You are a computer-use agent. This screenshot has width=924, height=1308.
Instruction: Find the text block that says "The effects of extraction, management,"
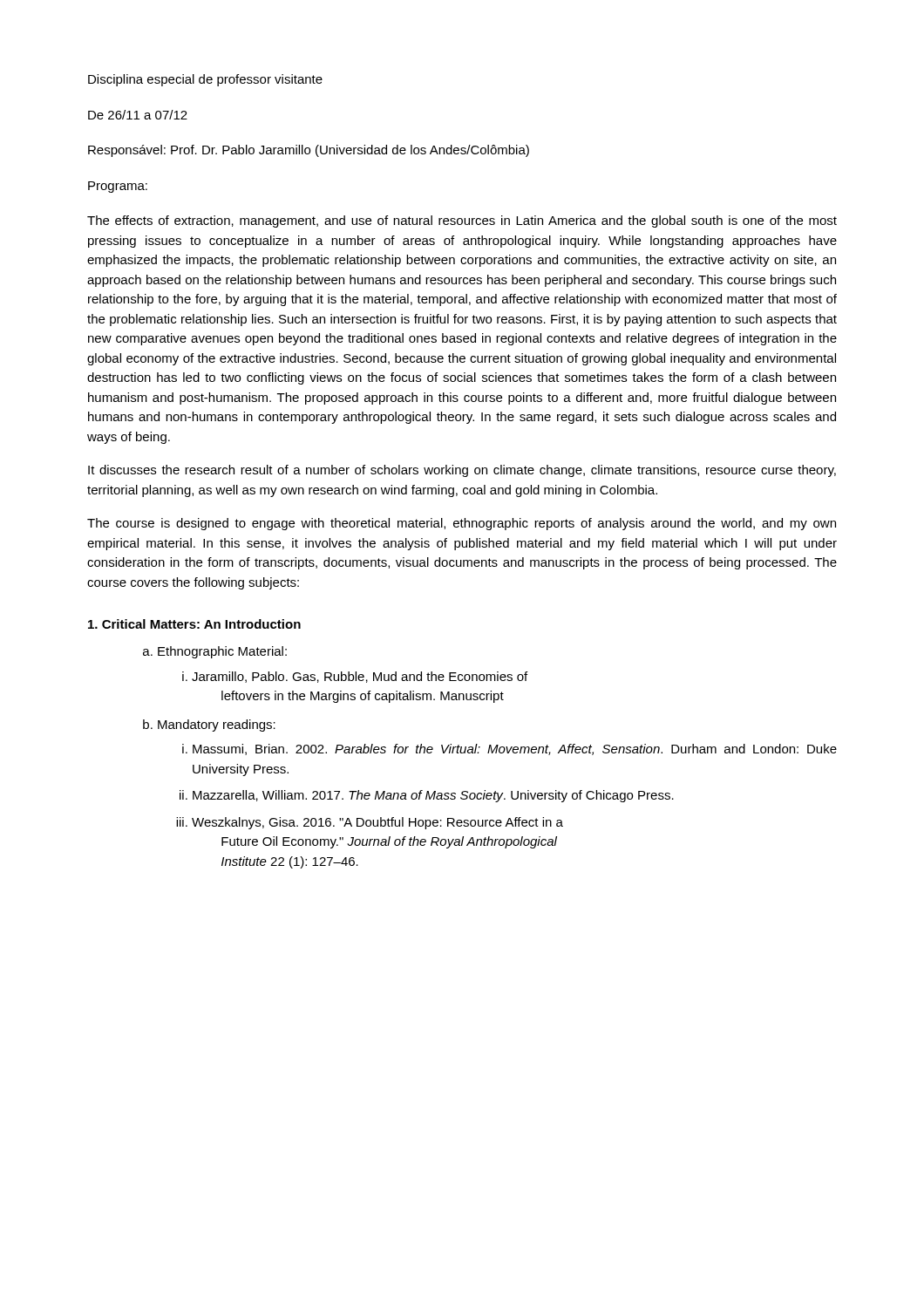462,402
